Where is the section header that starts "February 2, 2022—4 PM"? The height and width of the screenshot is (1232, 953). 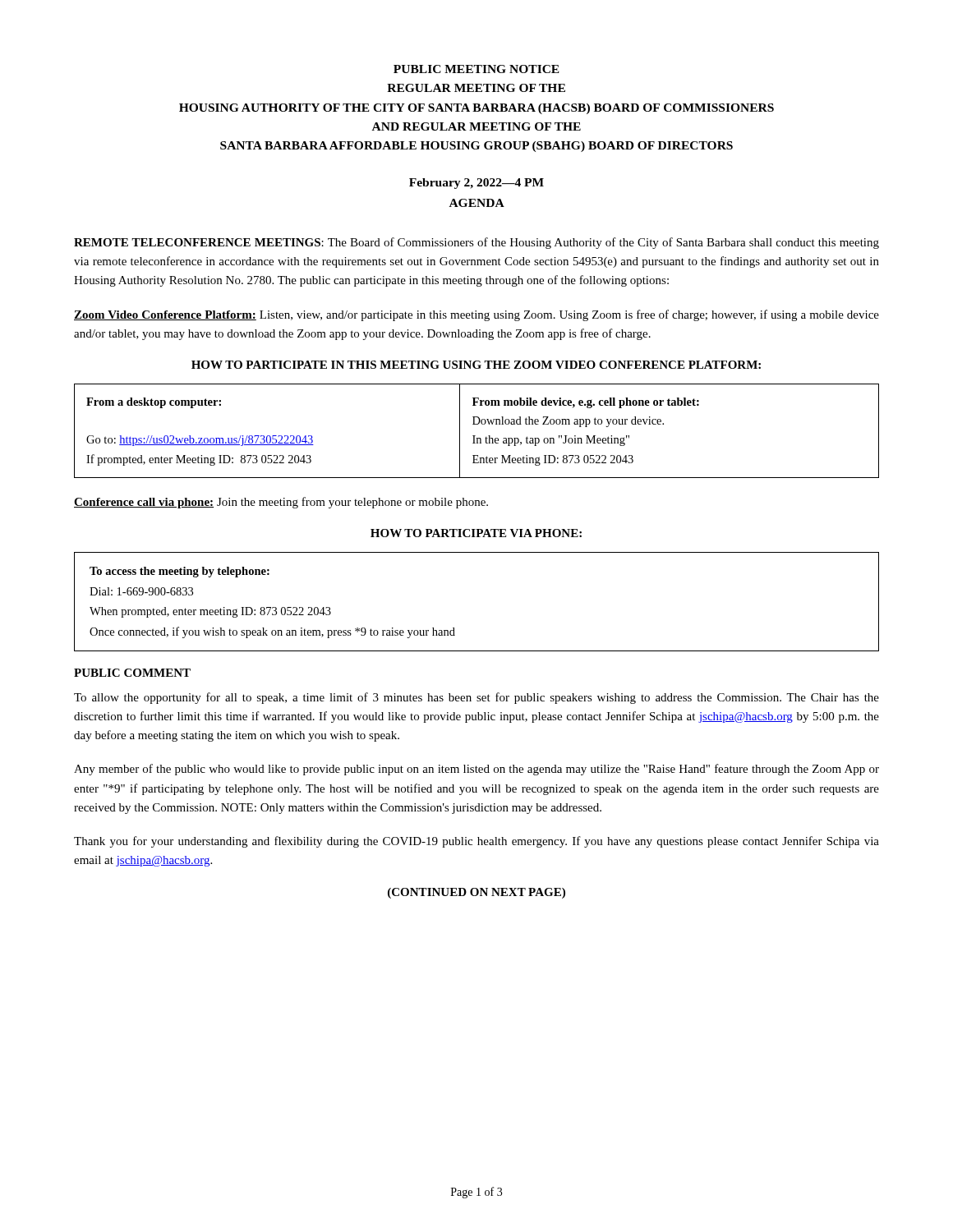pyautogui.click(x=476, y=192)
